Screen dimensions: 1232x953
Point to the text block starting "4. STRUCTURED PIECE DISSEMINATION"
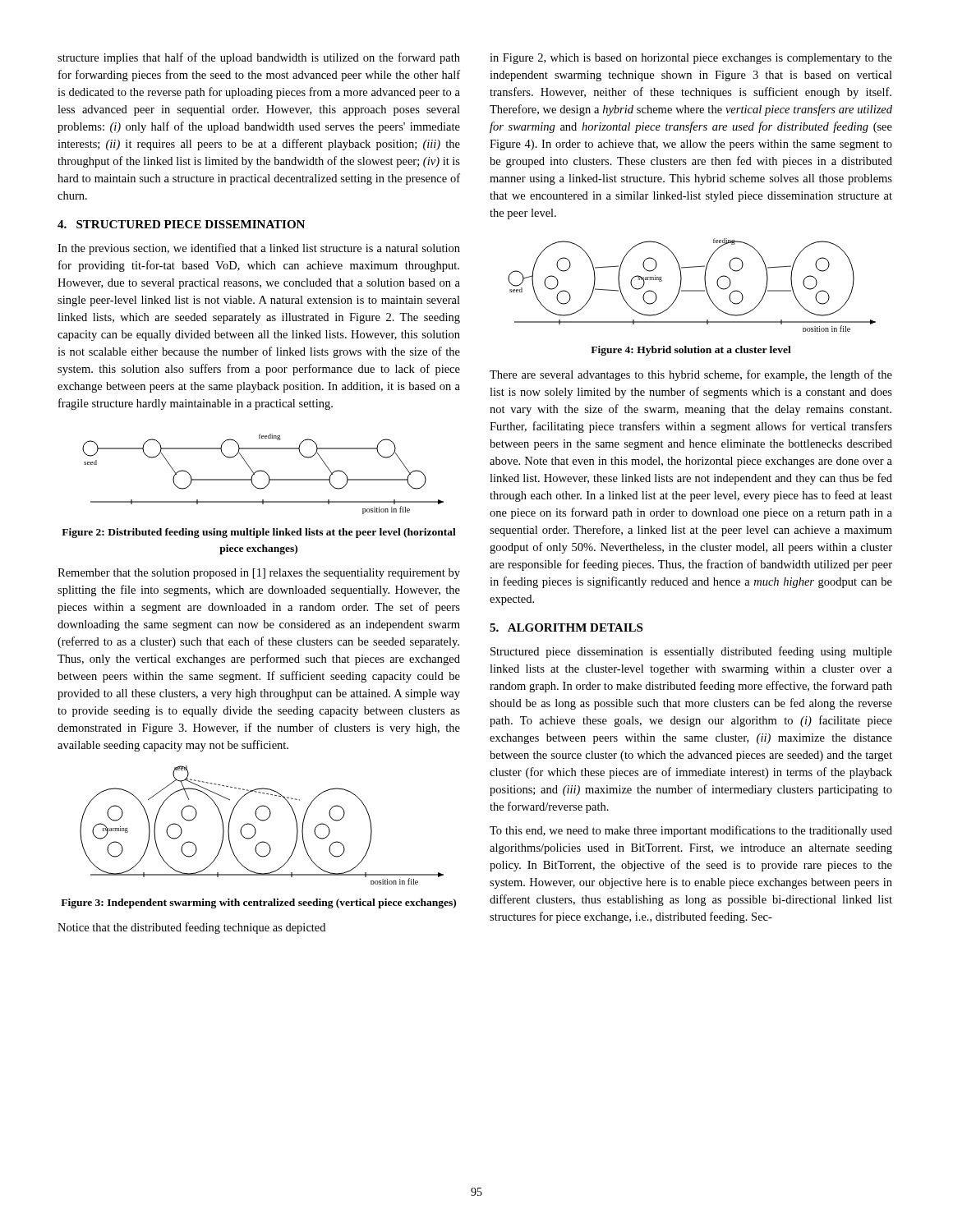pyautogui.click(x=181, y=224)
